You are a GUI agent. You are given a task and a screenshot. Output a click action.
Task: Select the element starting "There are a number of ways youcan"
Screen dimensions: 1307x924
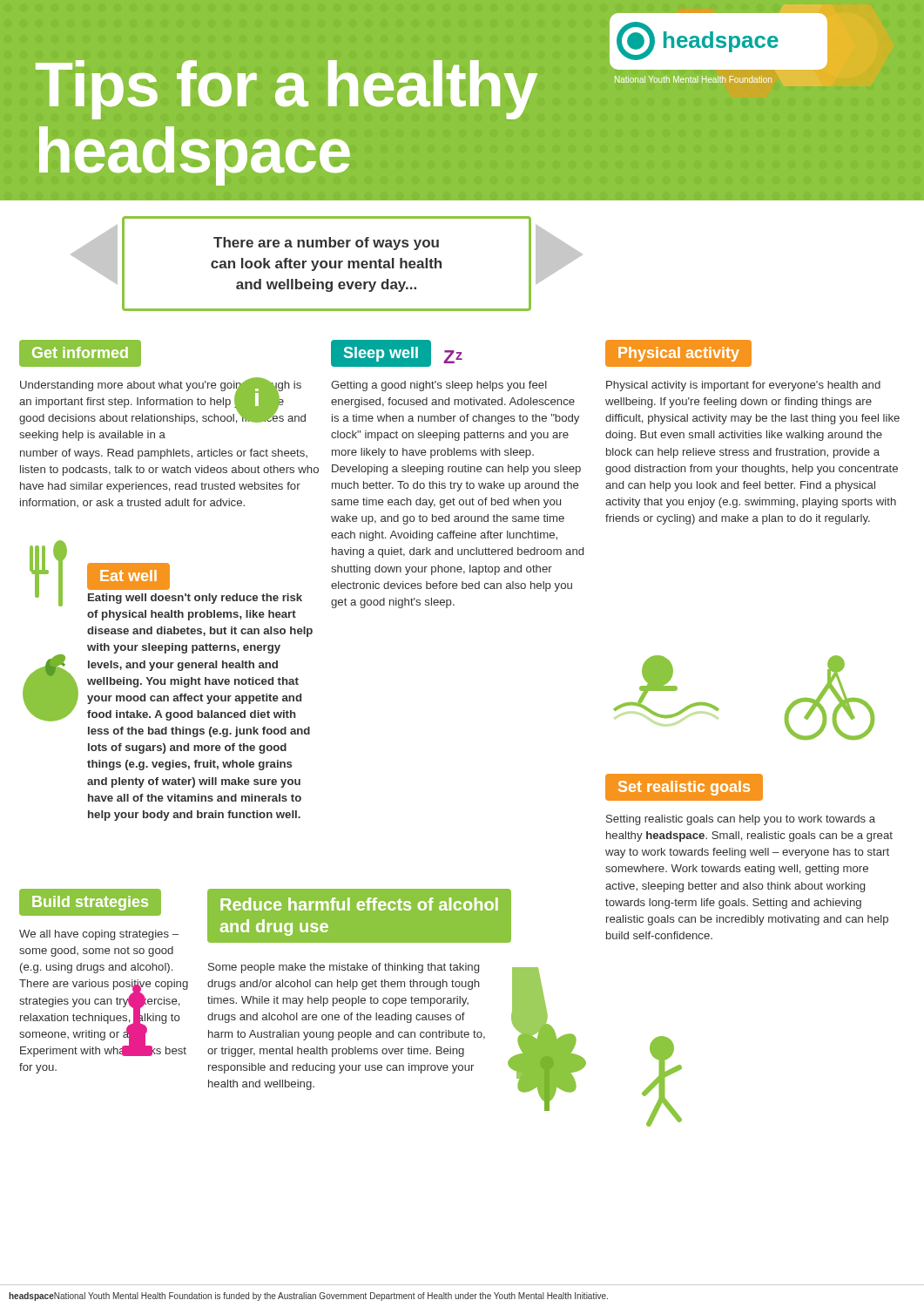coord(327,263)
